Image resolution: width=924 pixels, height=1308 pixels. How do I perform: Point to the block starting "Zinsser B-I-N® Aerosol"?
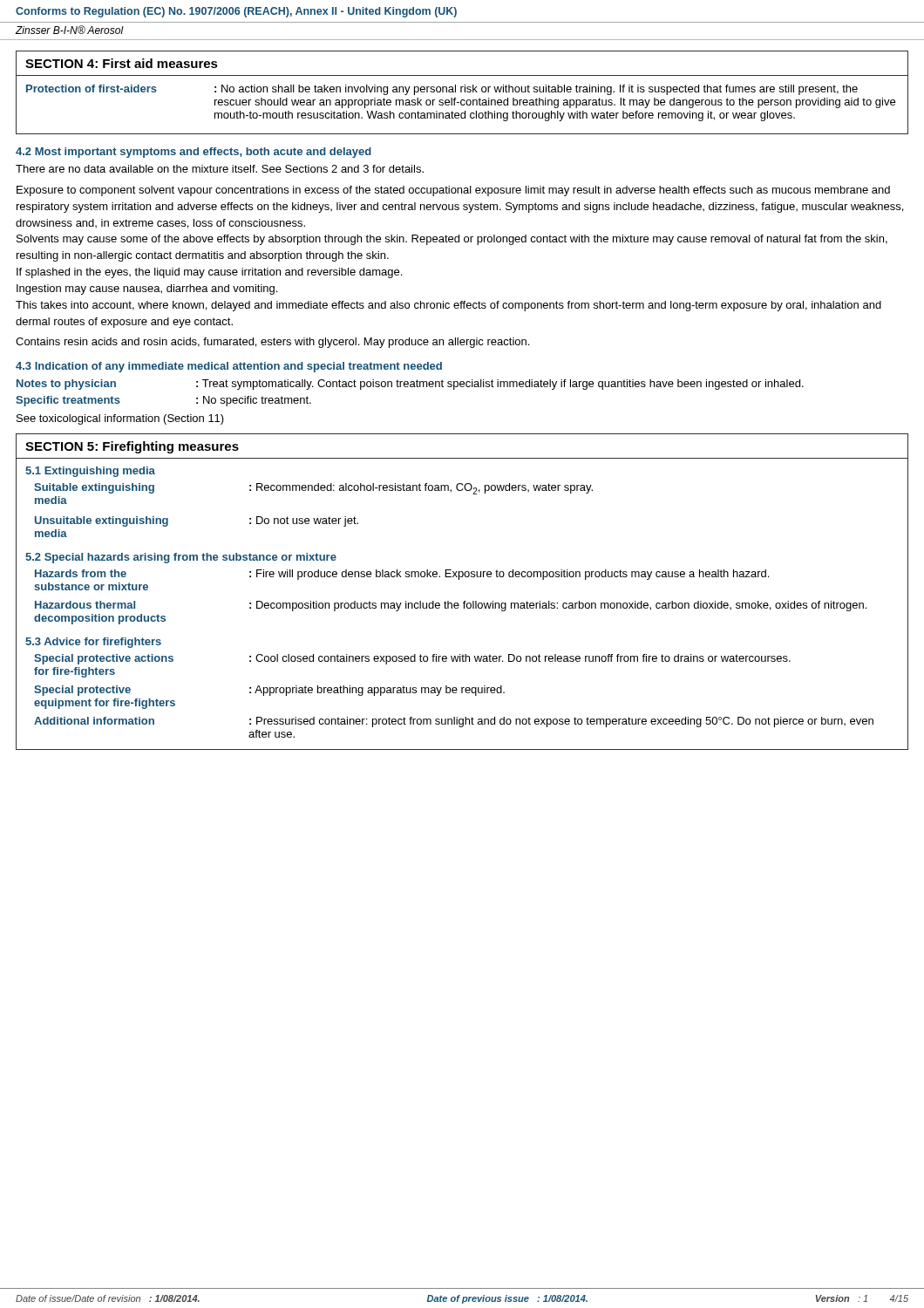69,31
